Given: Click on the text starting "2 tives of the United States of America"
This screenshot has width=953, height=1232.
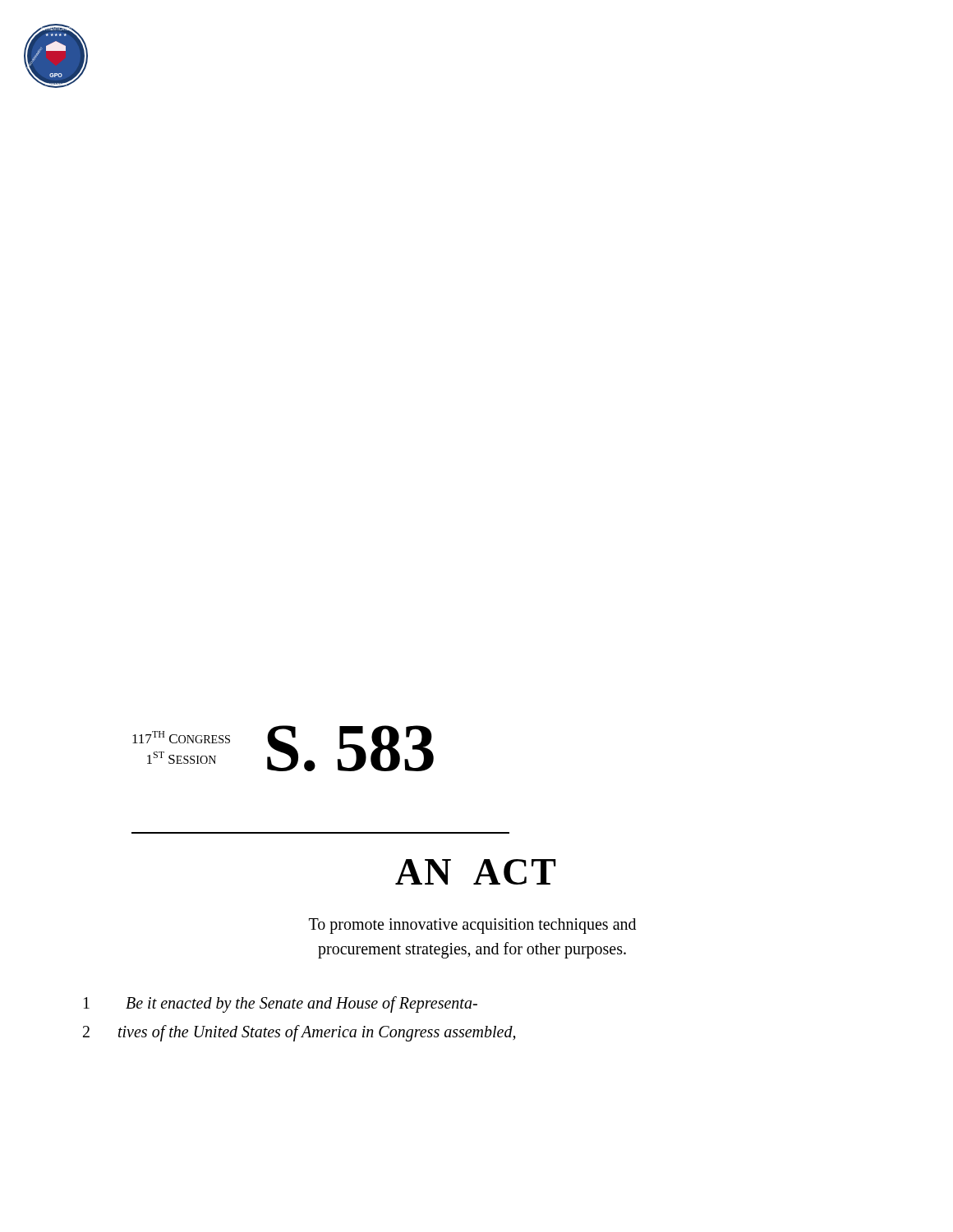Looking at the screenshot, I should 299,1032.
